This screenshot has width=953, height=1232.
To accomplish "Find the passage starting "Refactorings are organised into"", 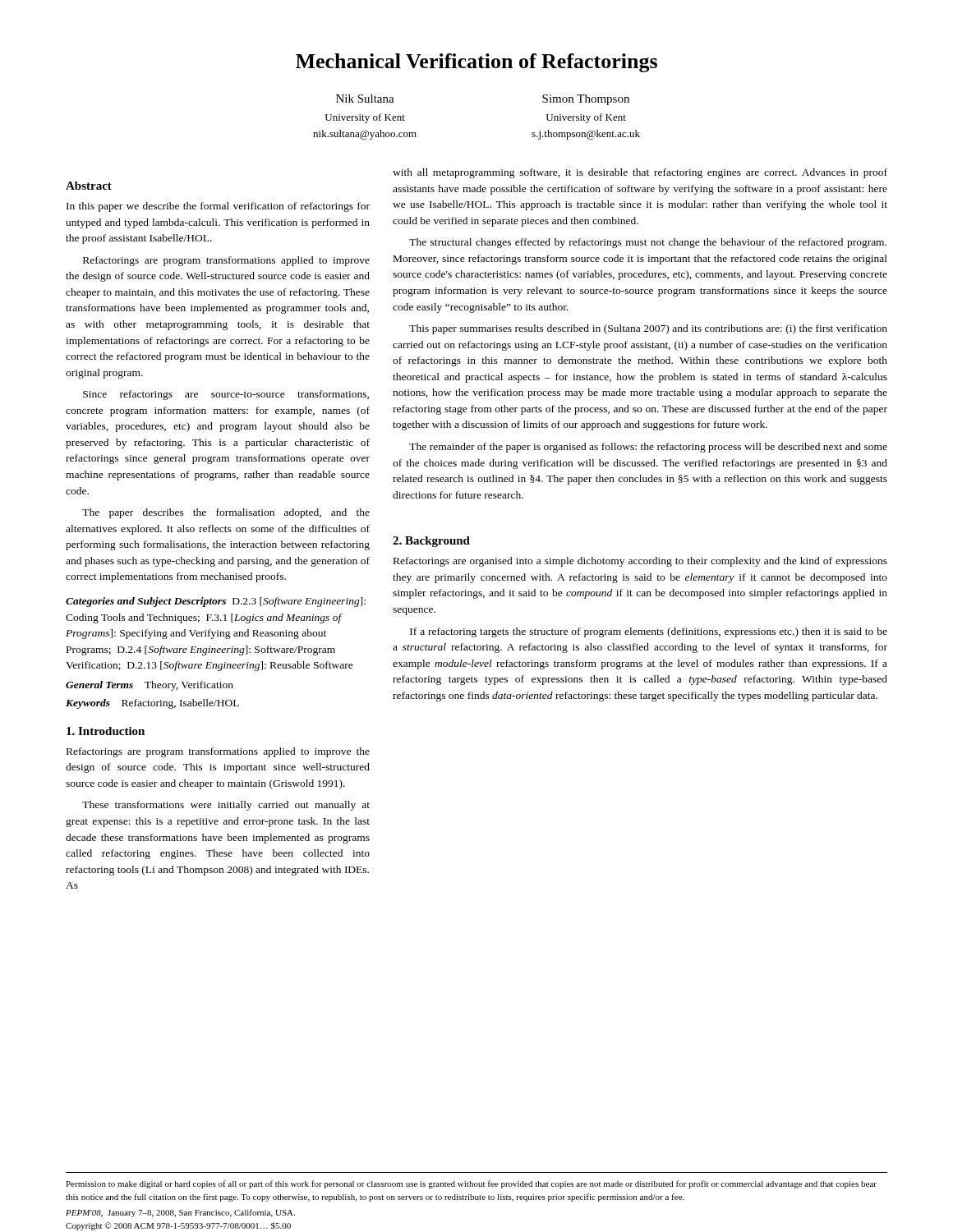I will tap(640, 585).
